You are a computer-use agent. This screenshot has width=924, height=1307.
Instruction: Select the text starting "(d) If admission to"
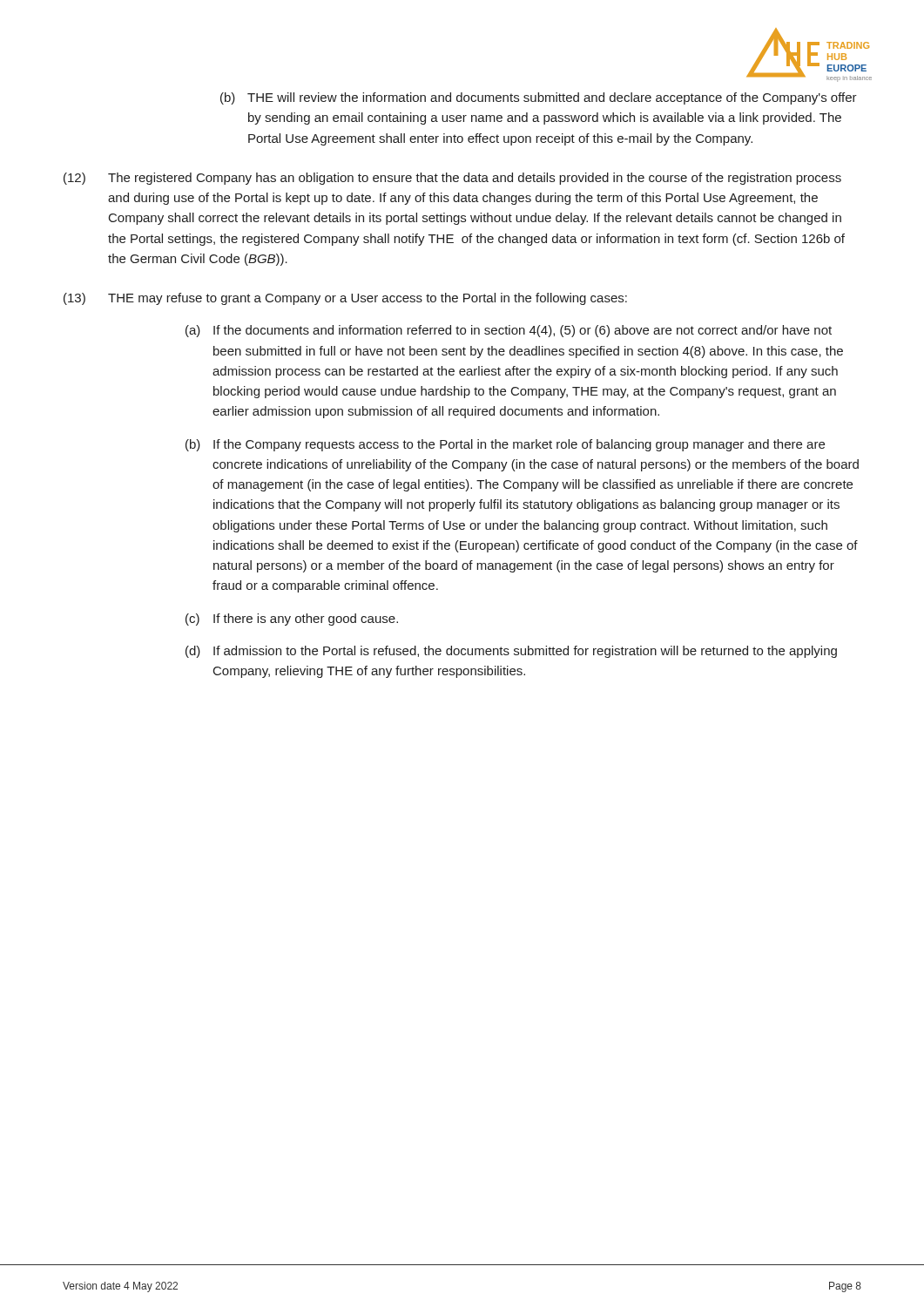(523, 660)
